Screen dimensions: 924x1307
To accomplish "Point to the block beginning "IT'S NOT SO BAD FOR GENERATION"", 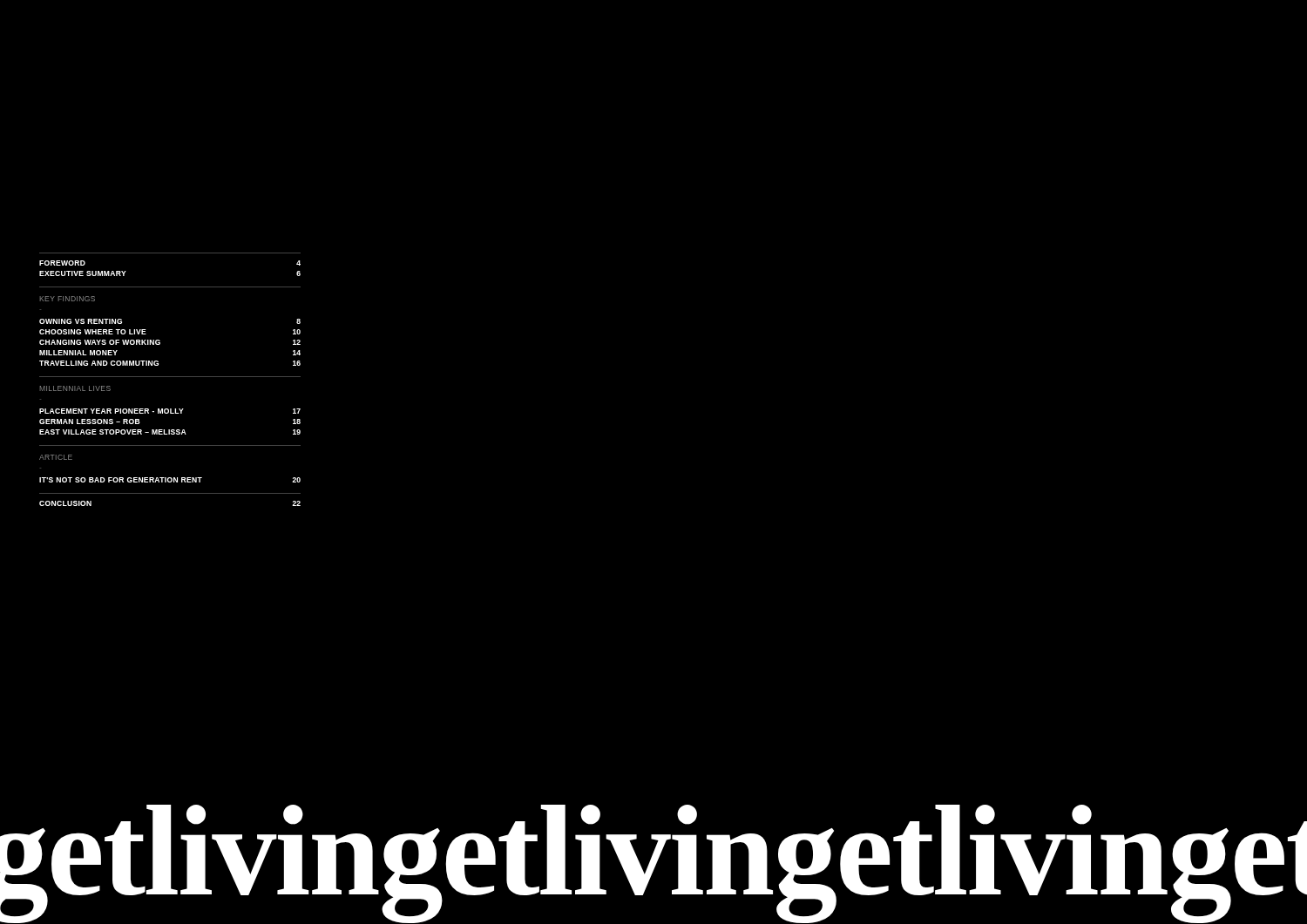I will (x=170, y=480).
